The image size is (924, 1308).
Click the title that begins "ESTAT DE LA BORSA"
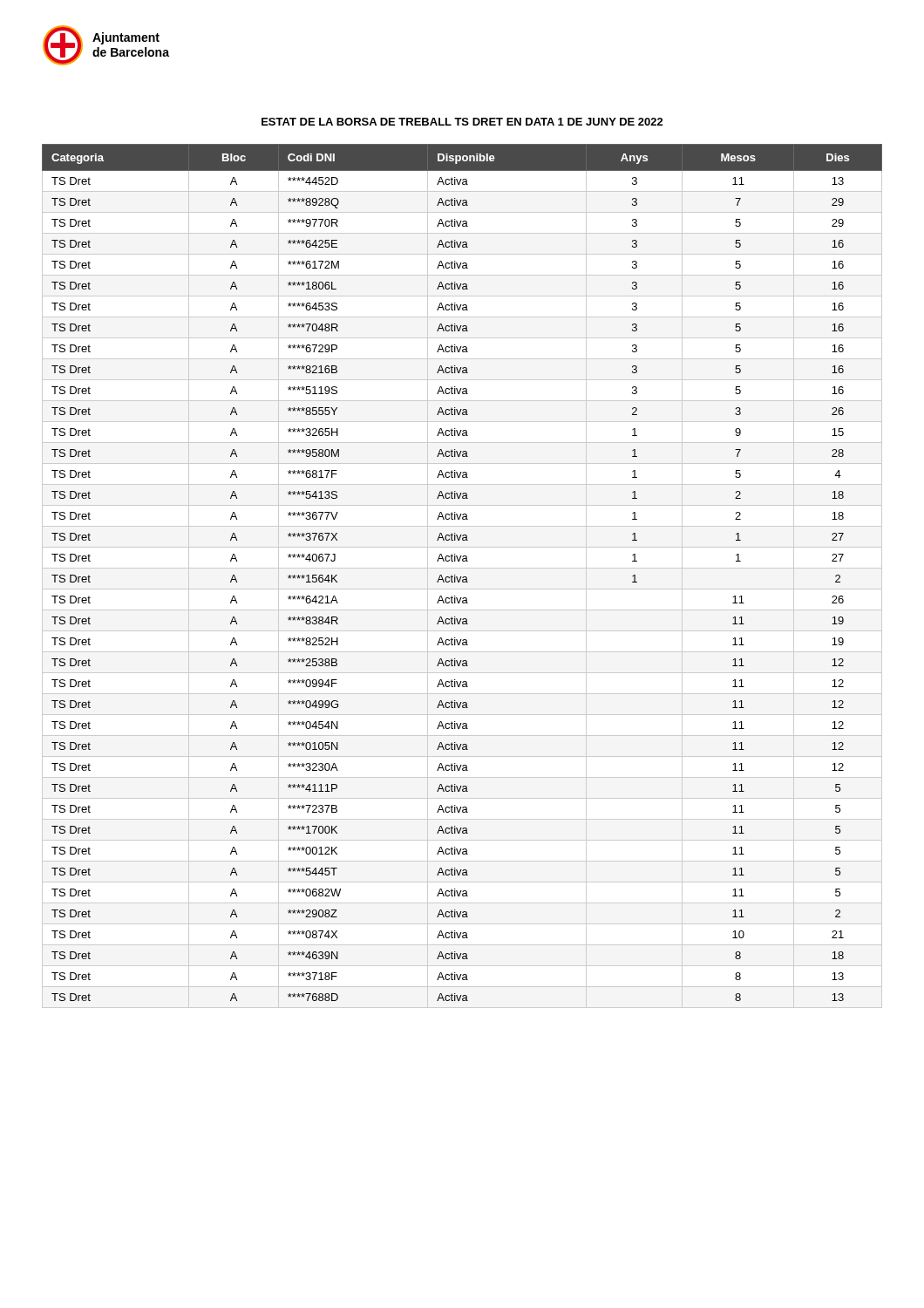point(462,122)
